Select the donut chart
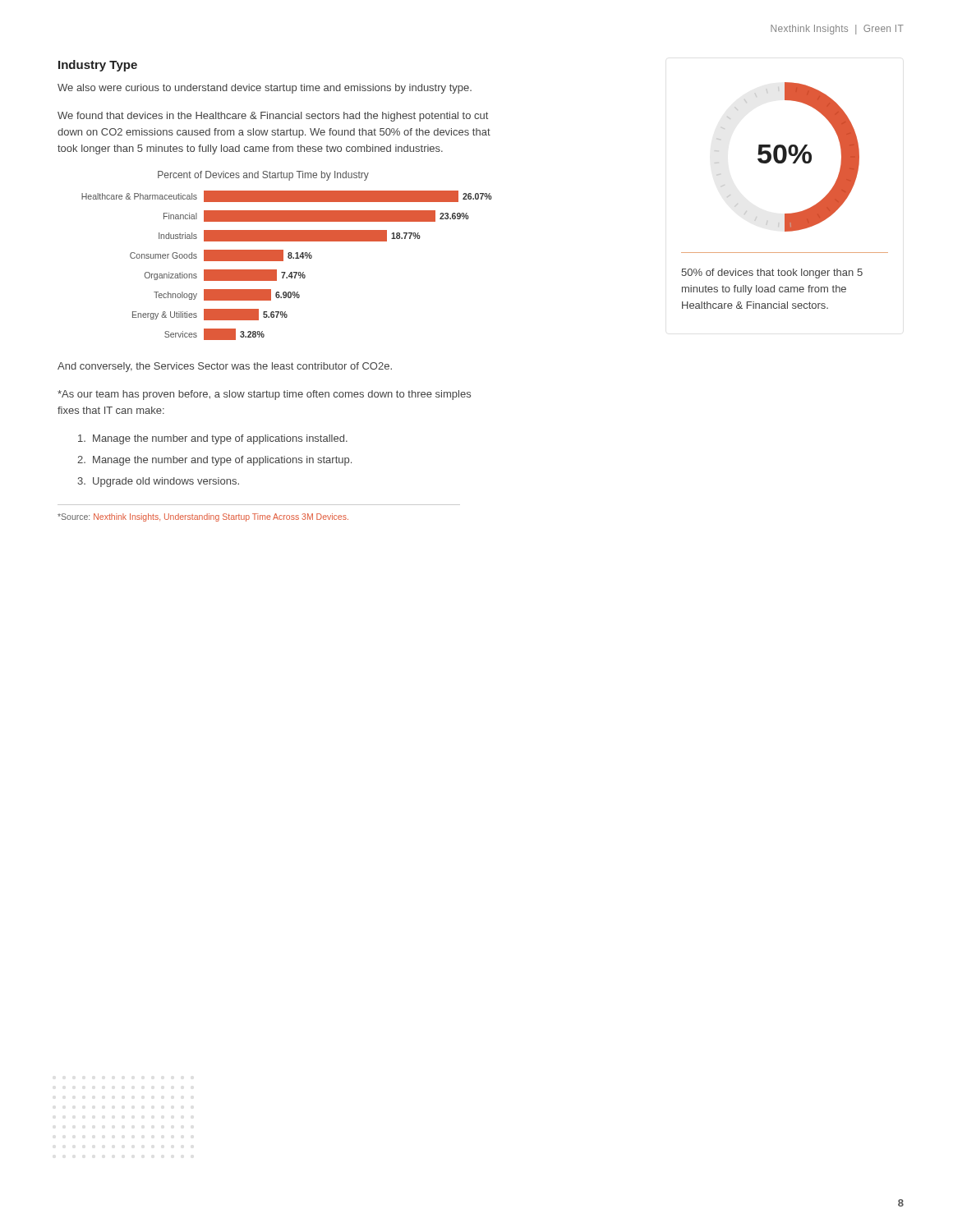 coord(785,157)
